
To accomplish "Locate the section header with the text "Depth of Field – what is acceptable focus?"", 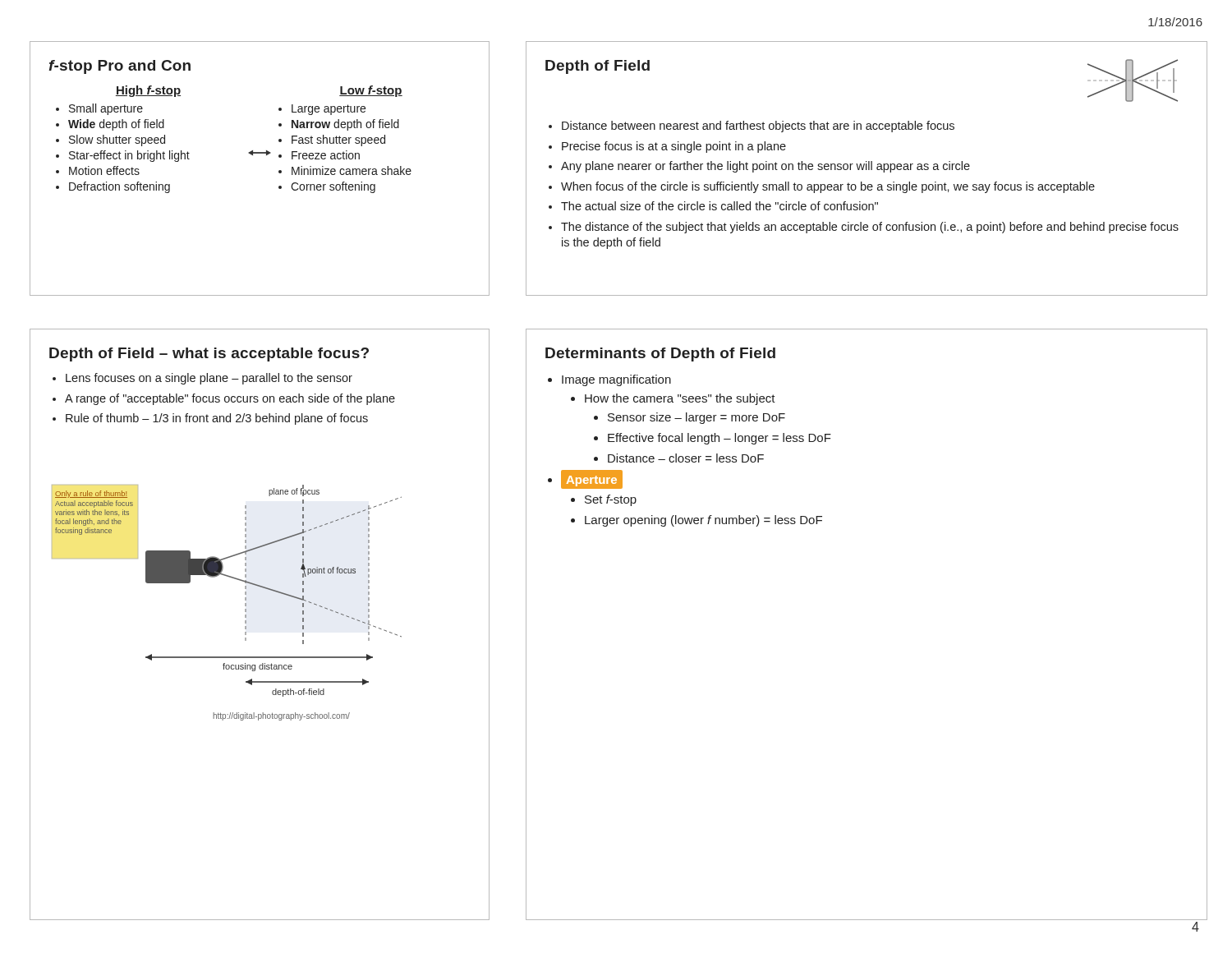I will tap(209, 353).
